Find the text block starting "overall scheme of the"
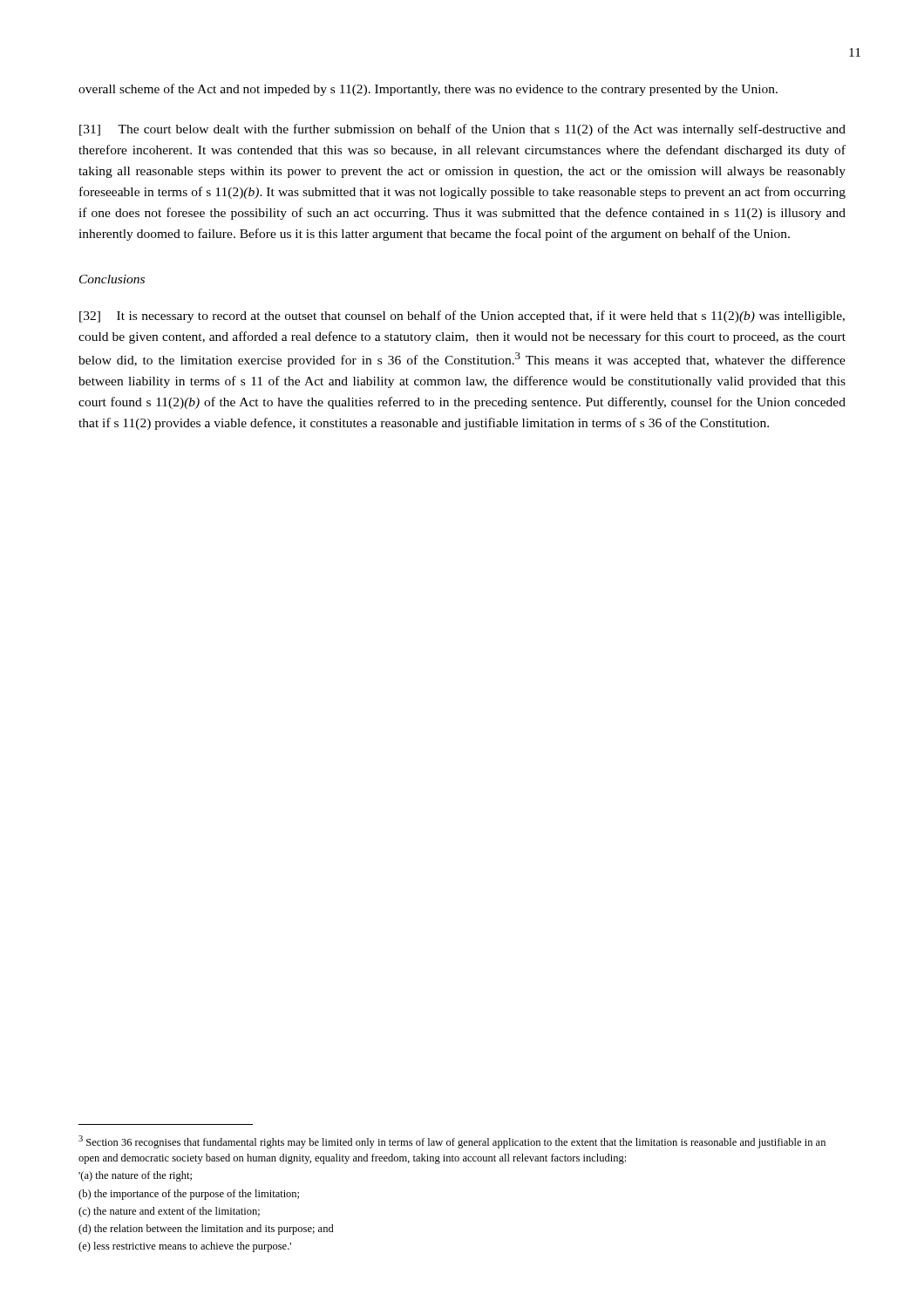The image size is (924, 1308). click(x=428, y=88)
